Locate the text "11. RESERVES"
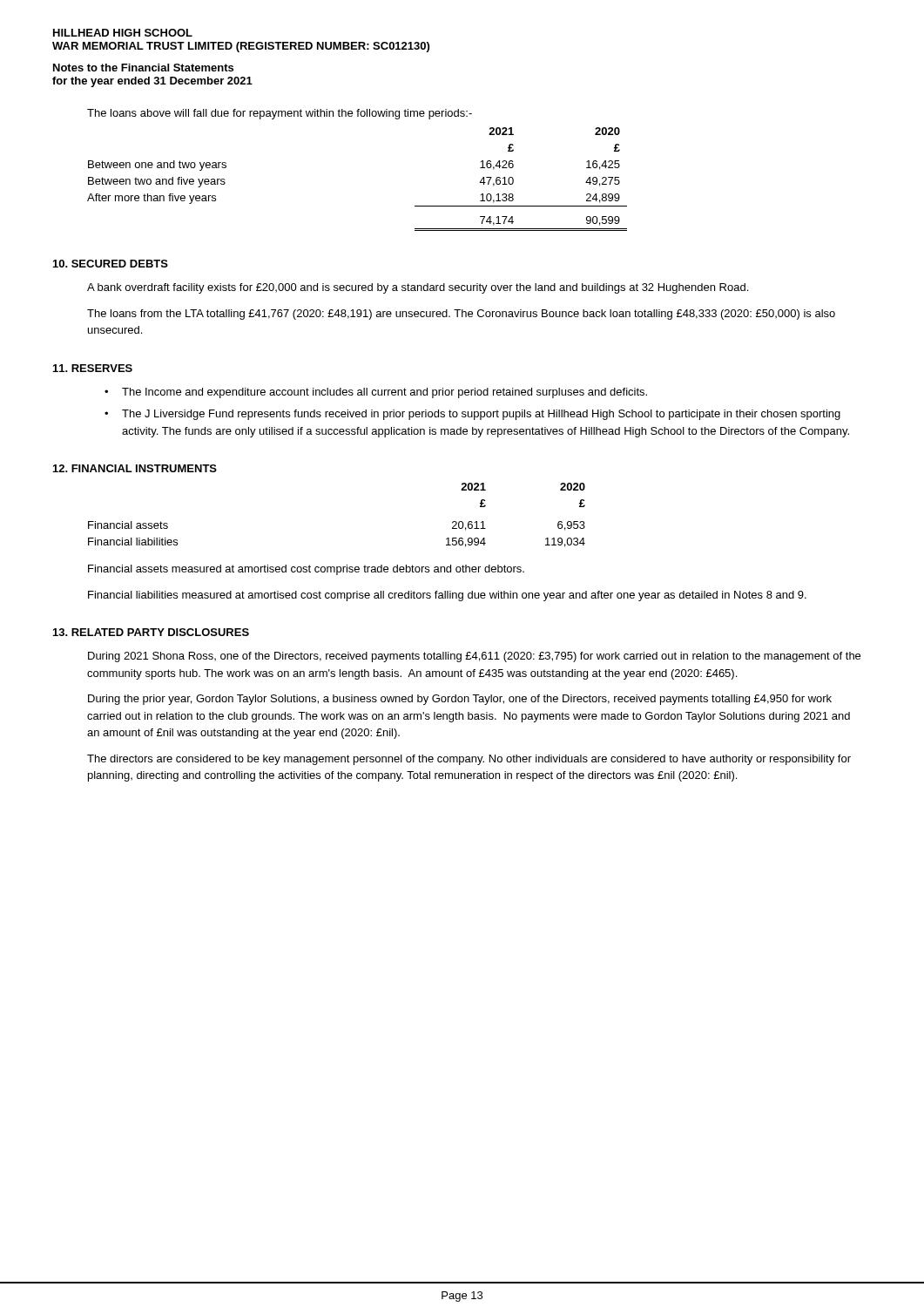 point(92,368)
